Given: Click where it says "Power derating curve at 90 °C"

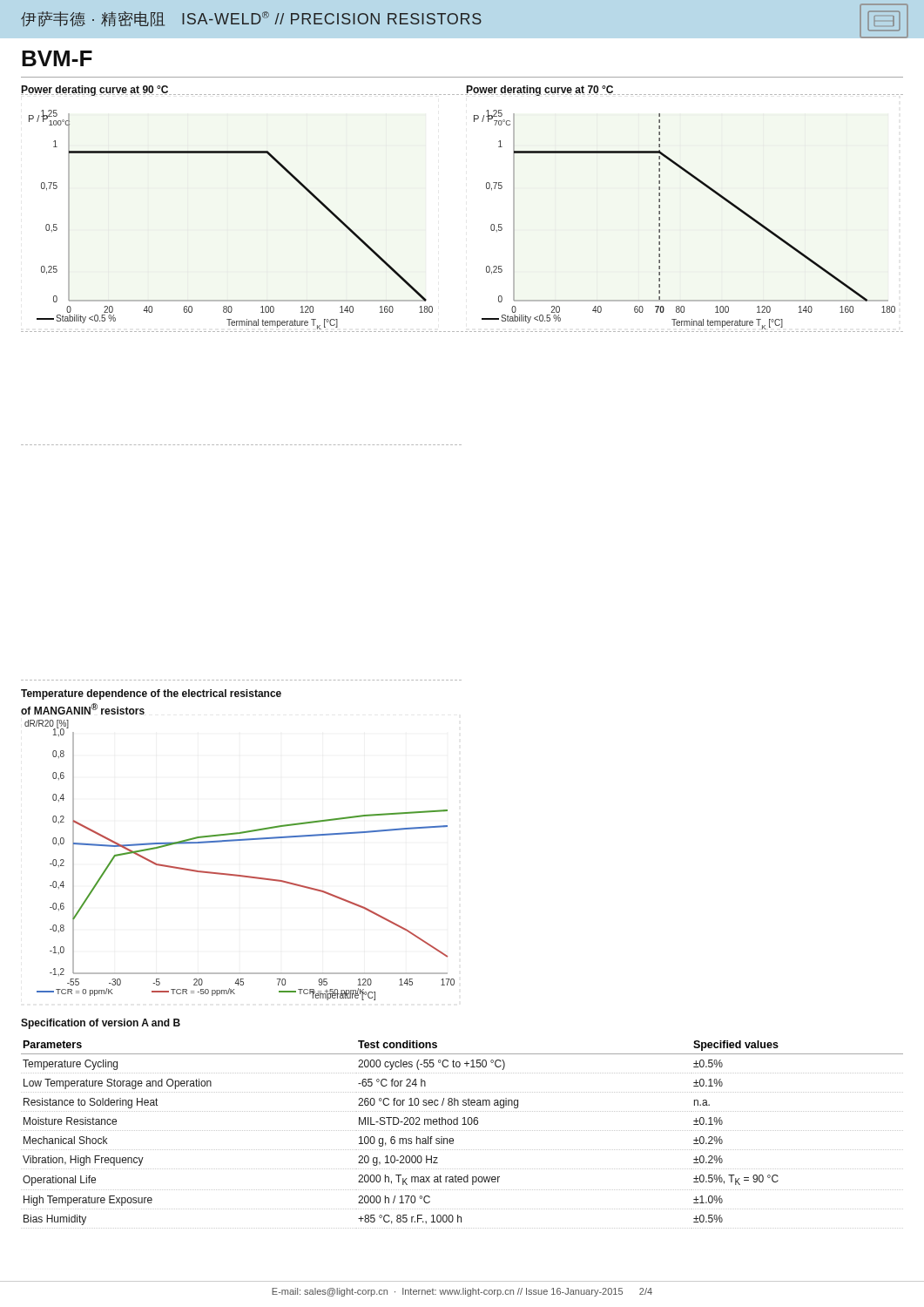Looking at the screenshot, I should pyautogui.click(x=95, y=90).
